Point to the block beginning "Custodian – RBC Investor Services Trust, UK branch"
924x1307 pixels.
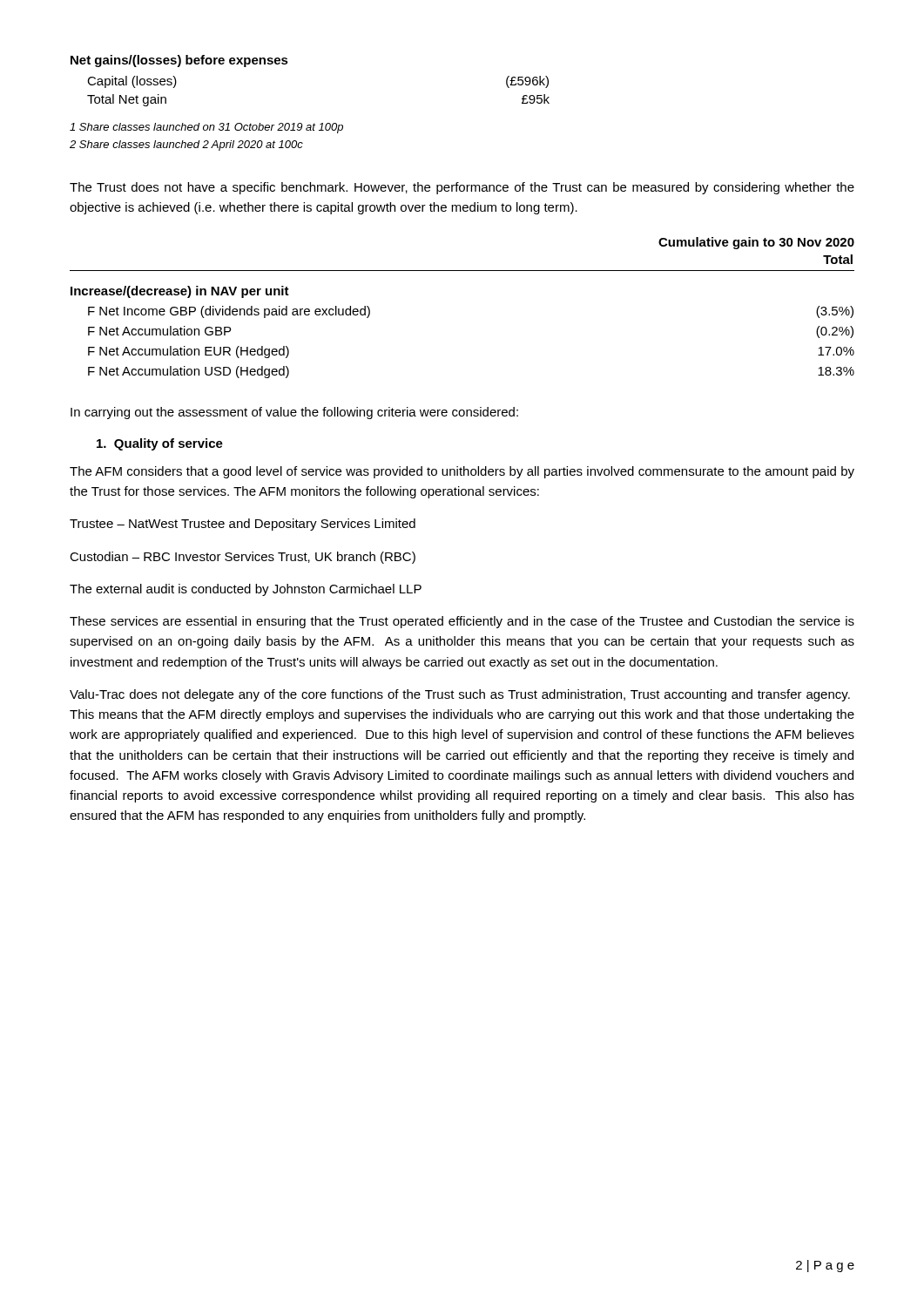point(243,556)
